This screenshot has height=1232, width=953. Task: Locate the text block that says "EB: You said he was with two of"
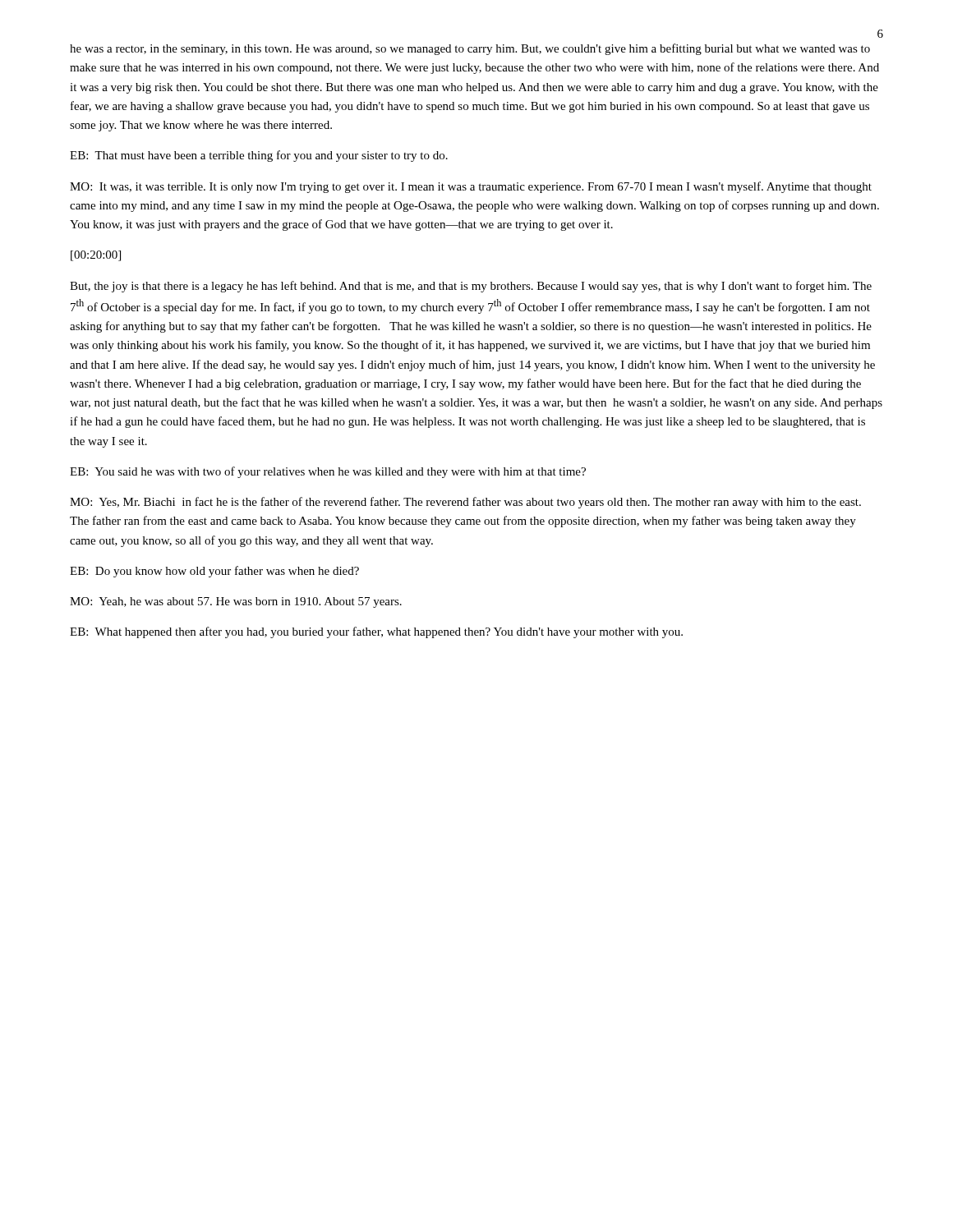[x=328, y=471]
